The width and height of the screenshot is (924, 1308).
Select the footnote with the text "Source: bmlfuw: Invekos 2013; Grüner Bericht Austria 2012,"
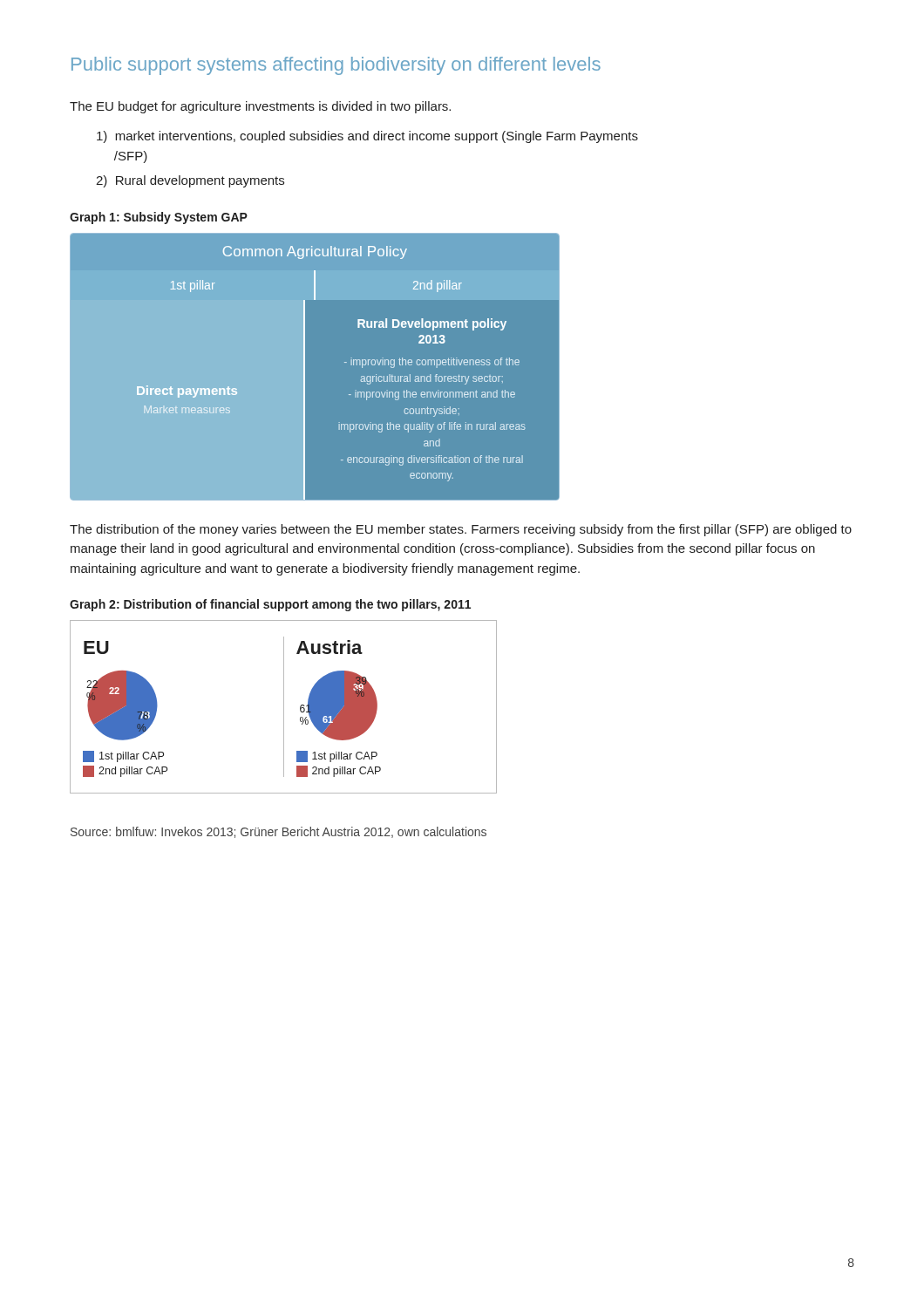coord(462,832)
